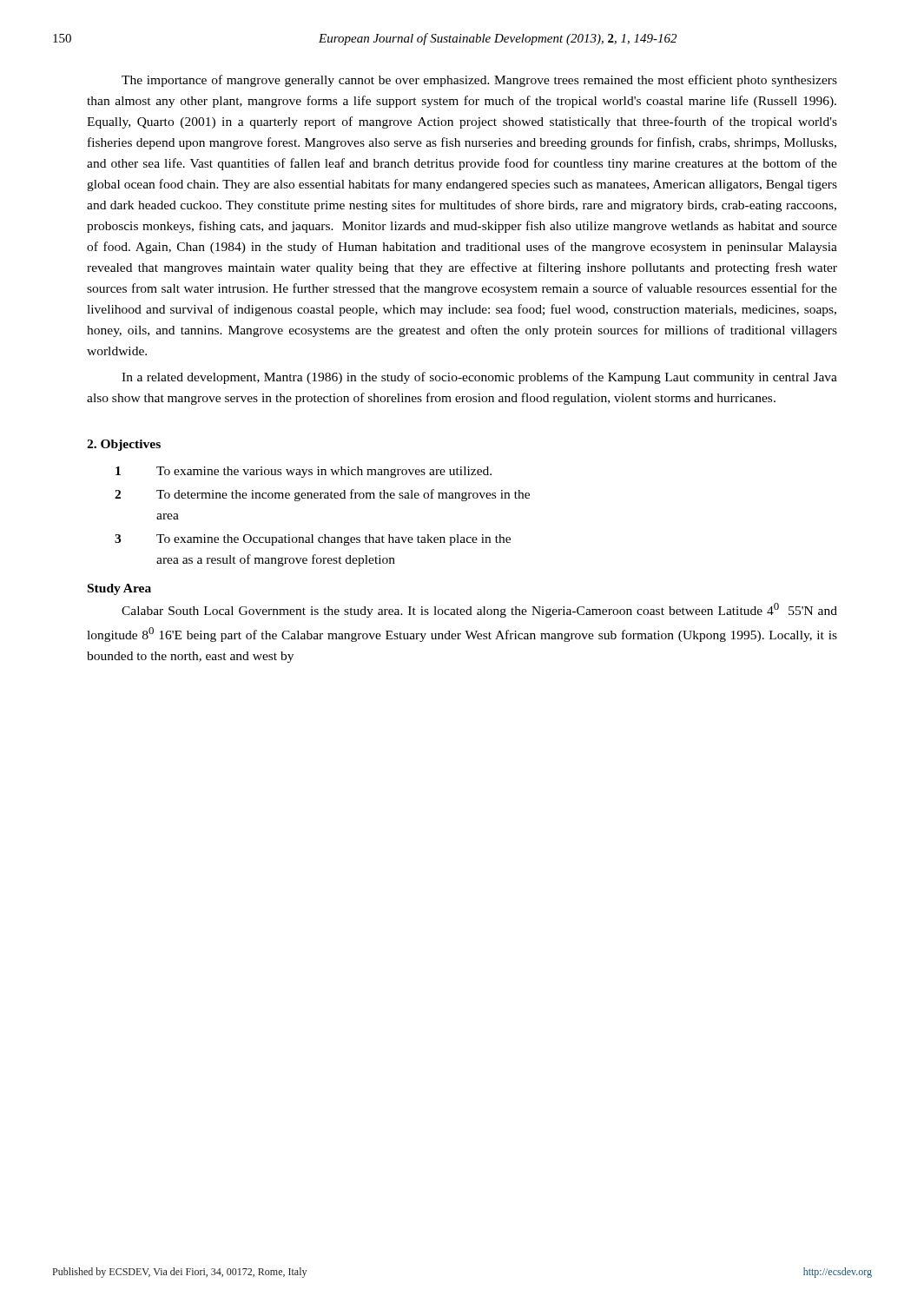924x1303 pixels.
Task: Select the text block that says "Calabar South Local Government is"
Action: (462, 632)
